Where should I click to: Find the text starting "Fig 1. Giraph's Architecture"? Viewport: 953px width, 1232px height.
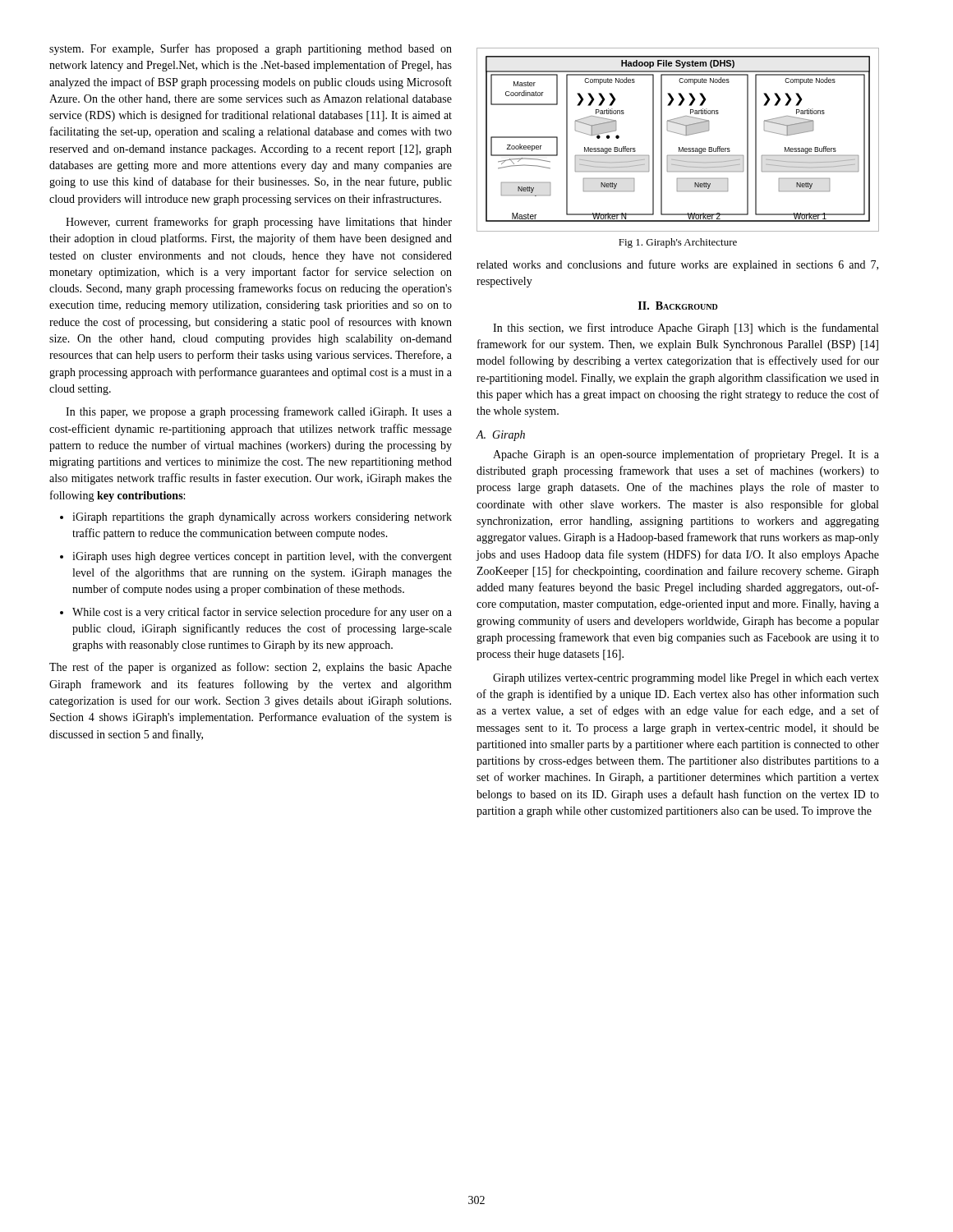pyautogui.click(x=678, y=243)
